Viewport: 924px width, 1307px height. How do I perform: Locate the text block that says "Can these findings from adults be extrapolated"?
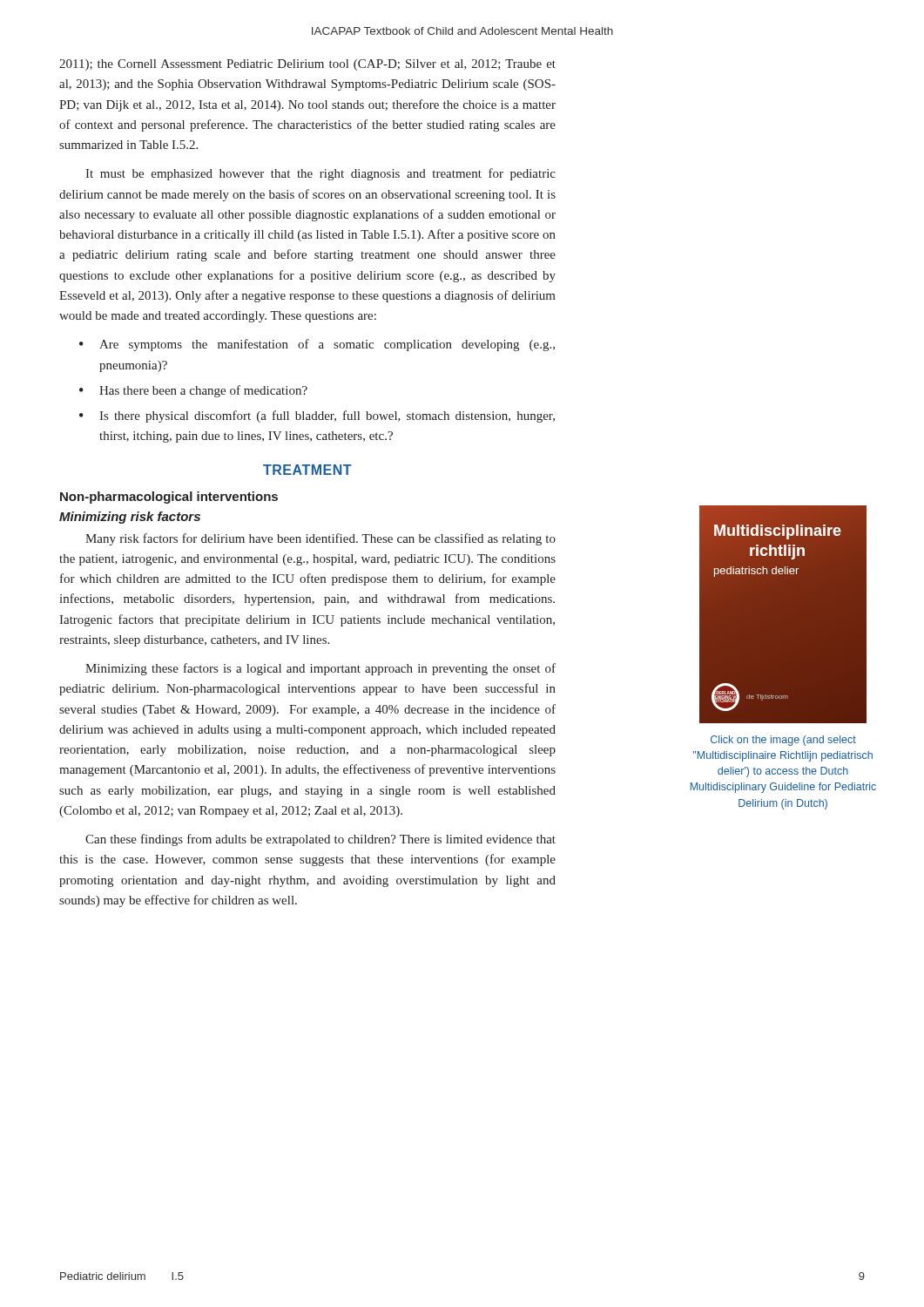click(x=307, y=870)
